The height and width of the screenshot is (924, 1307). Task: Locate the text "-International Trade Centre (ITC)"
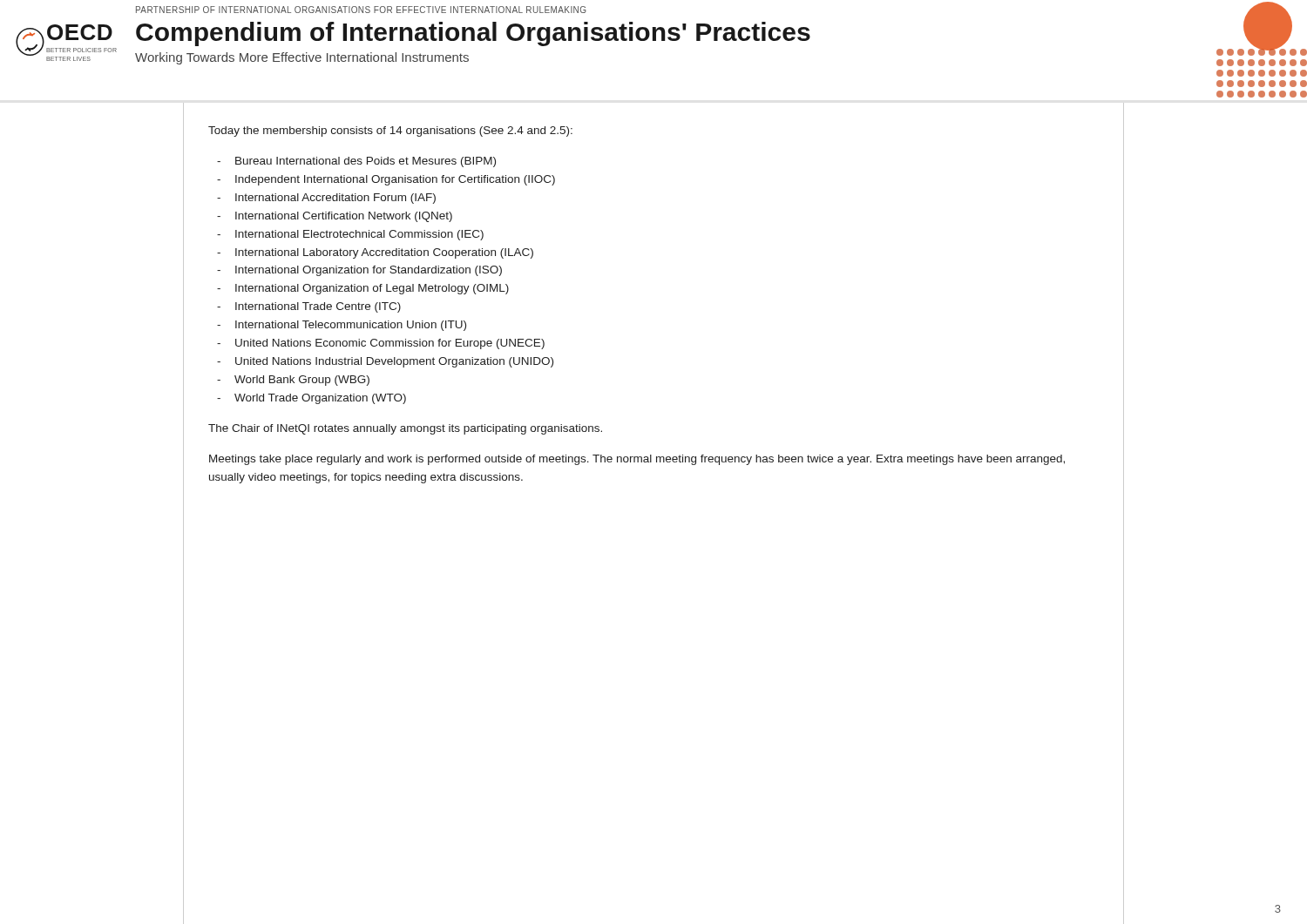[309, 307]
